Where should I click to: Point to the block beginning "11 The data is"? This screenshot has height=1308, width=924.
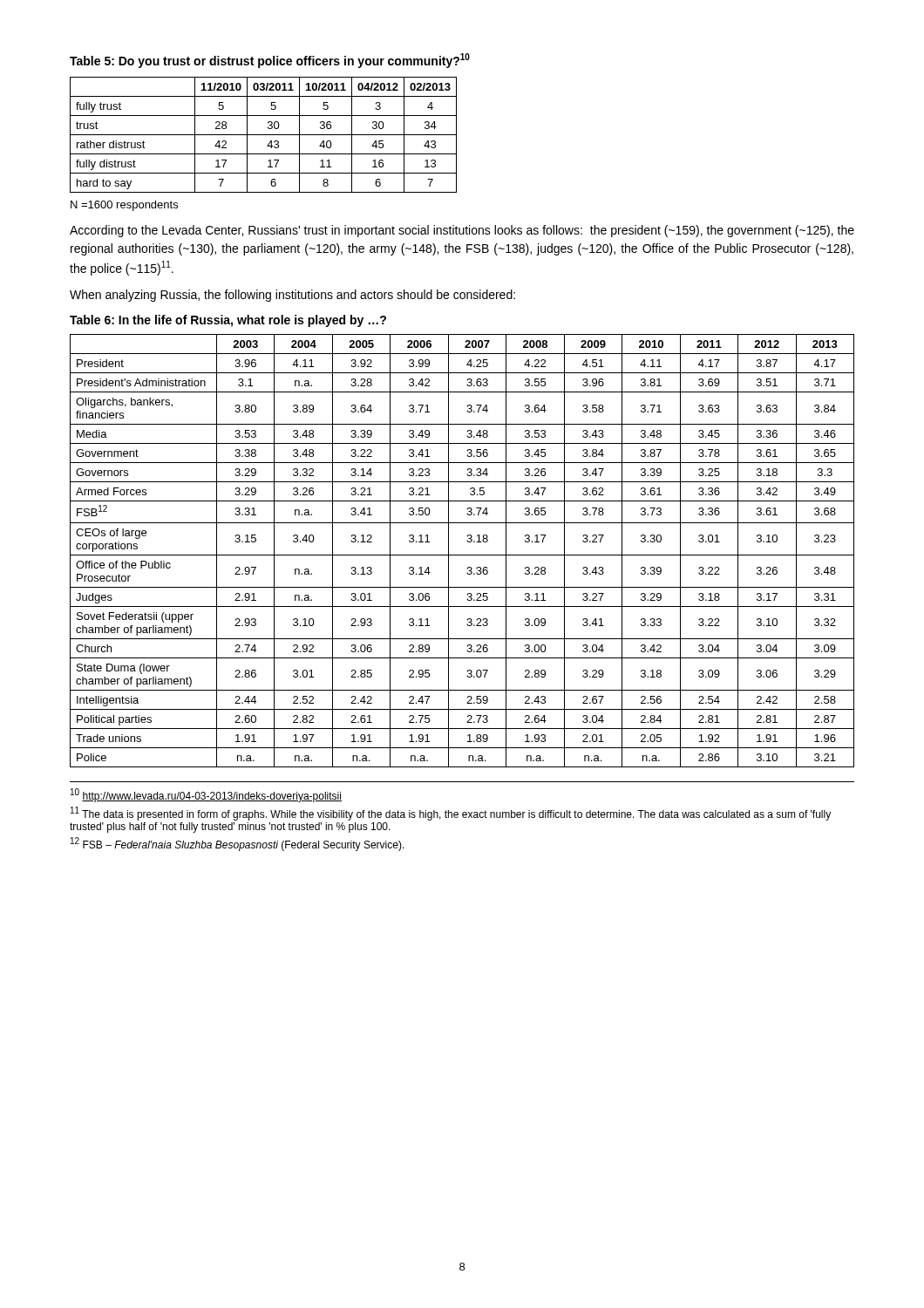point(450,819)
